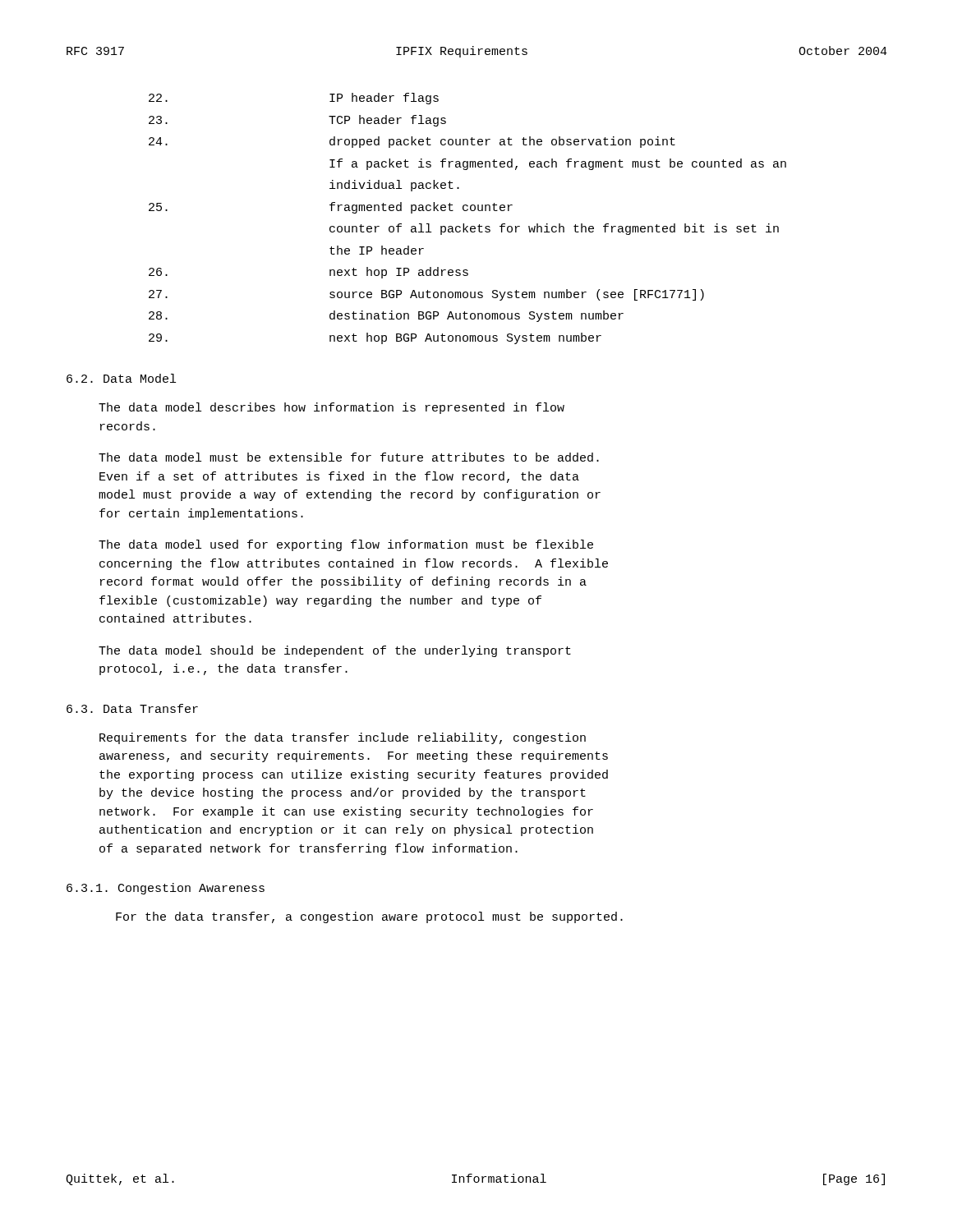Select the block starting "28. destination BGP Autonomous System number"
The image size is (953, 1232).
click(x=345, y=317)
